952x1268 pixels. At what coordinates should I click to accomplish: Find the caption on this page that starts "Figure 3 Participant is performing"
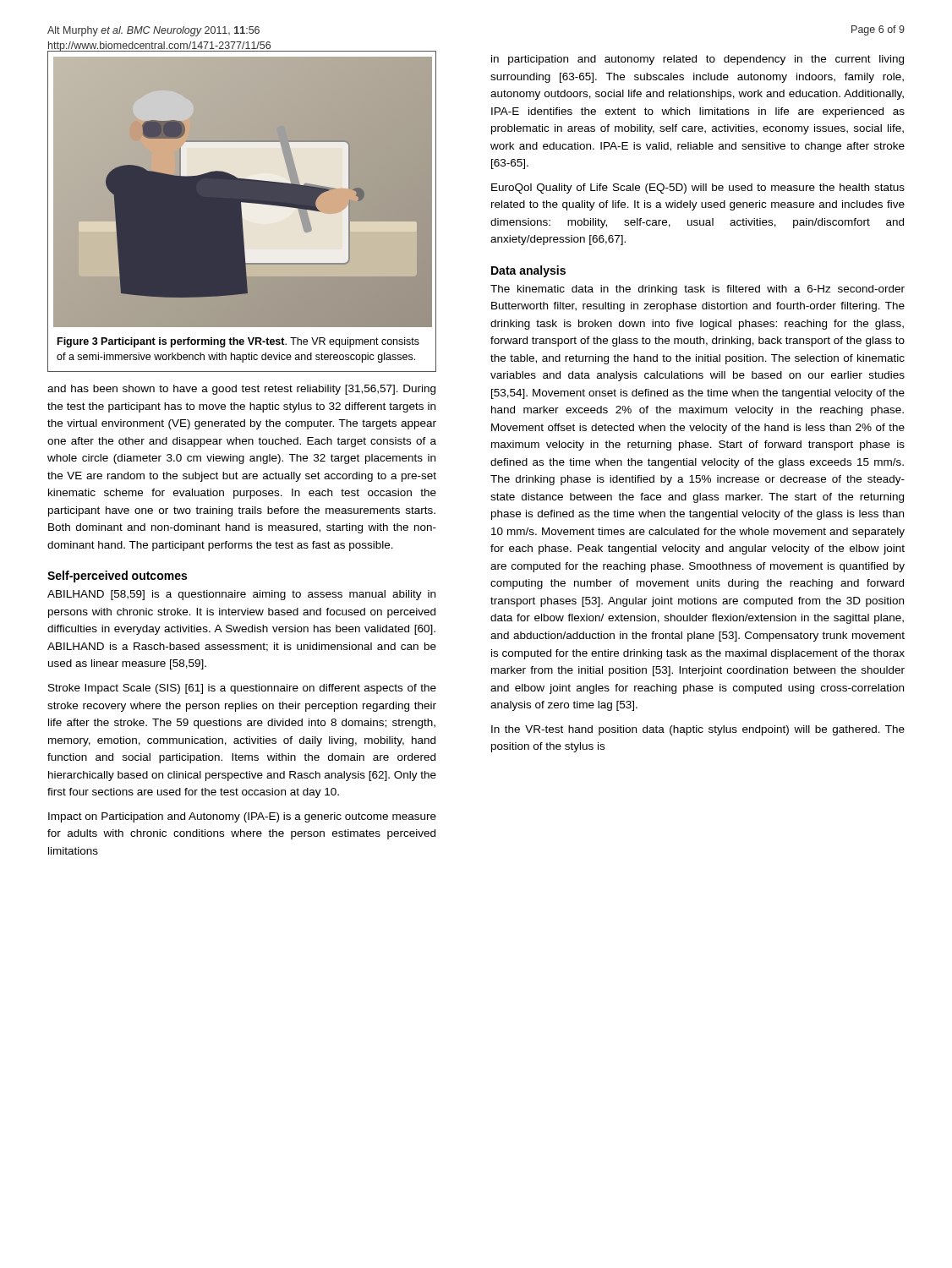238,349
